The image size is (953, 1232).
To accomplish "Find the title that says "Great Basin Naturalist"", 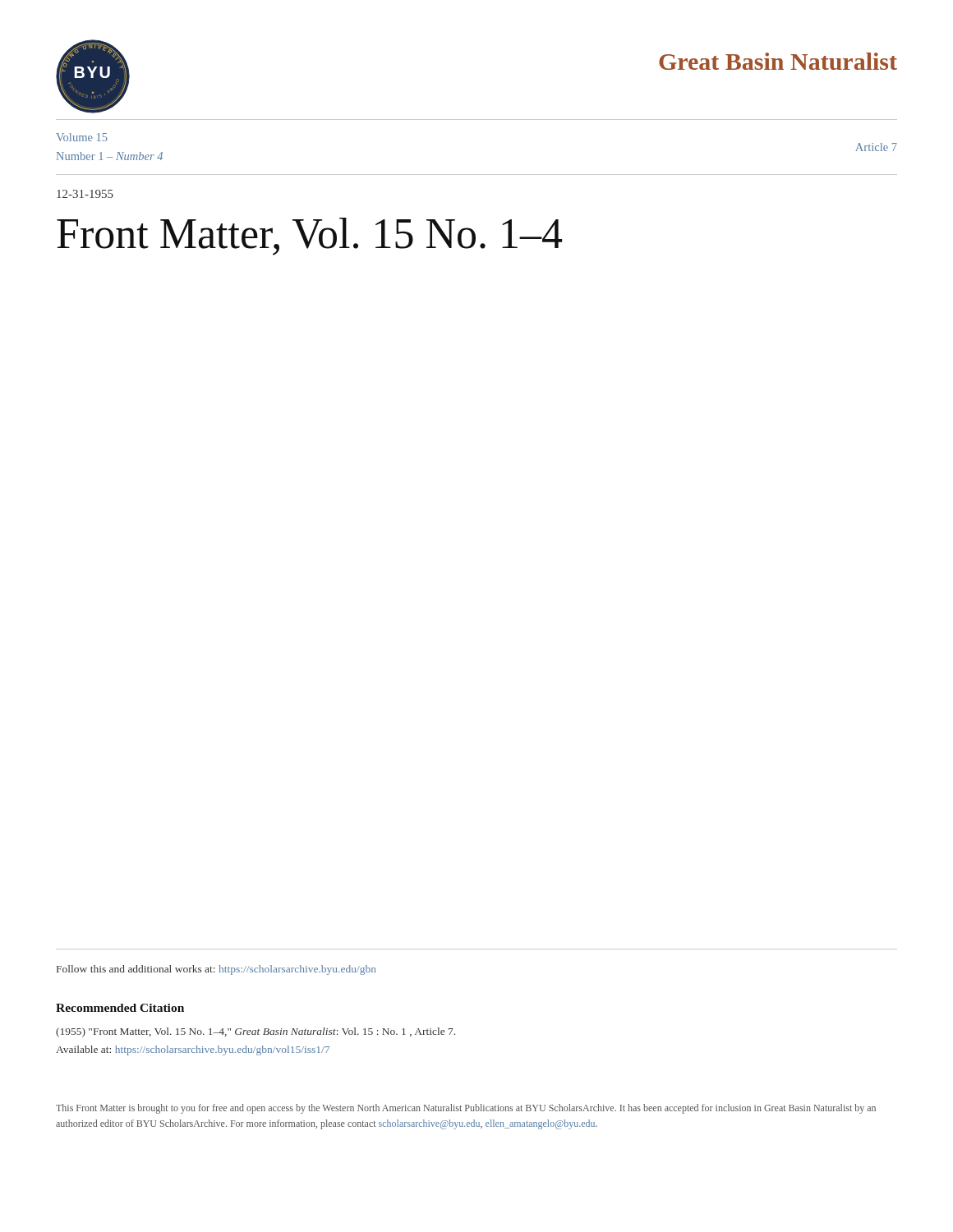I will point(778,61).
